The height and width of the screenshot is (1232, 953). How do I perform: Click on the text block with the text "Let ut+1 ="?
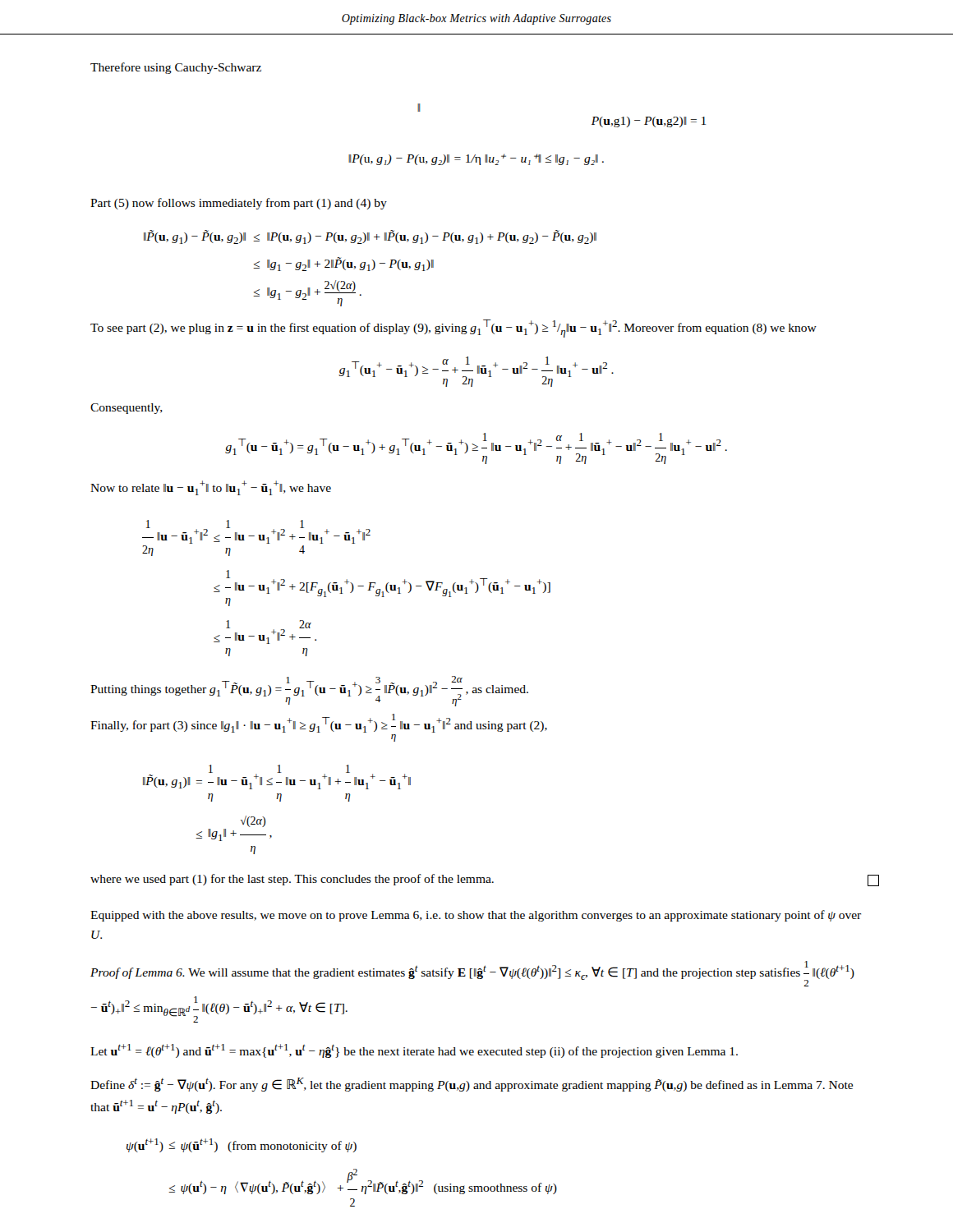[x=414, y=1049]
